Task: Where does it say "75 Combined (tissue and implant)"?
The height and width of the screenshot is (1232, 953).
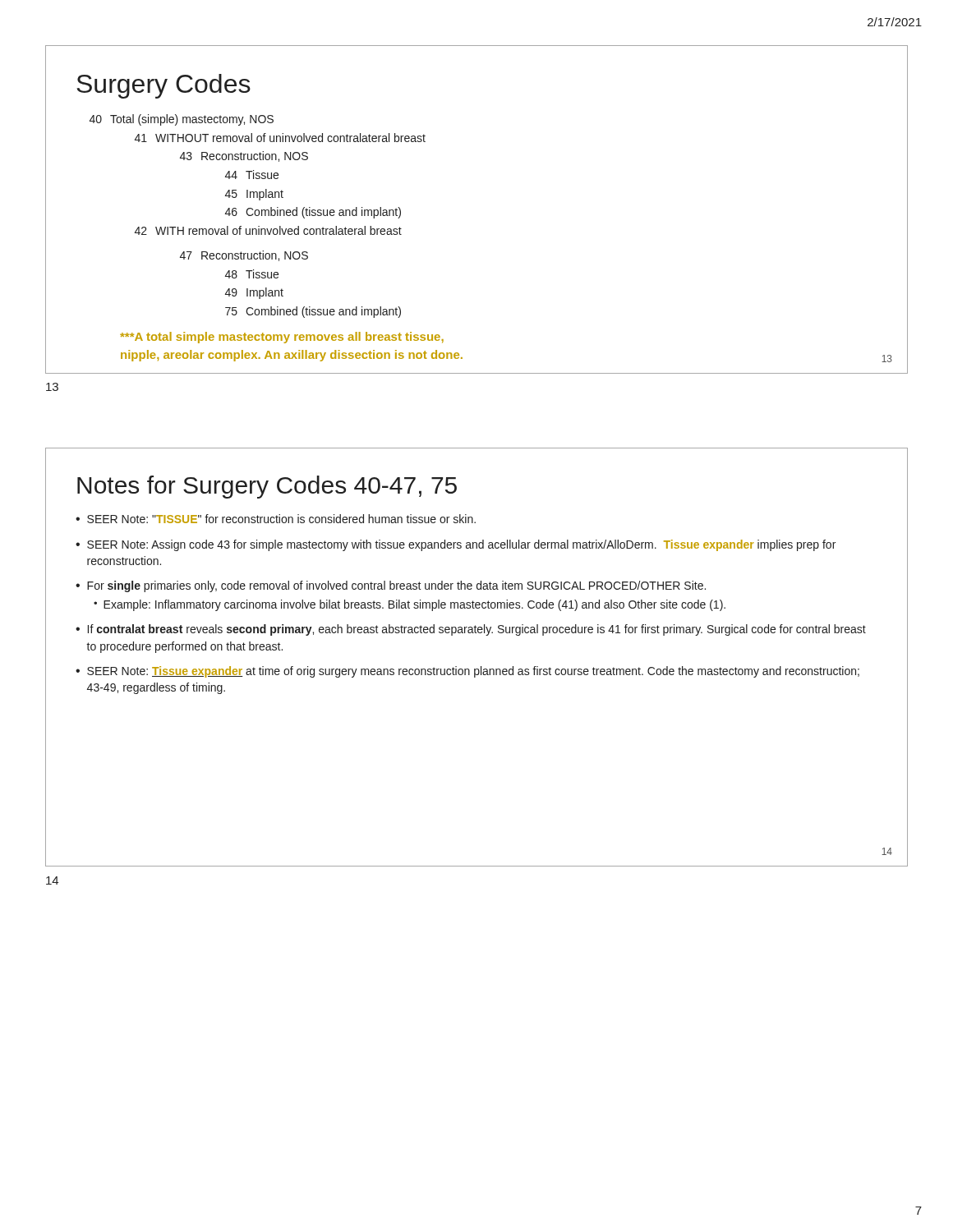Action: [306, 312]
